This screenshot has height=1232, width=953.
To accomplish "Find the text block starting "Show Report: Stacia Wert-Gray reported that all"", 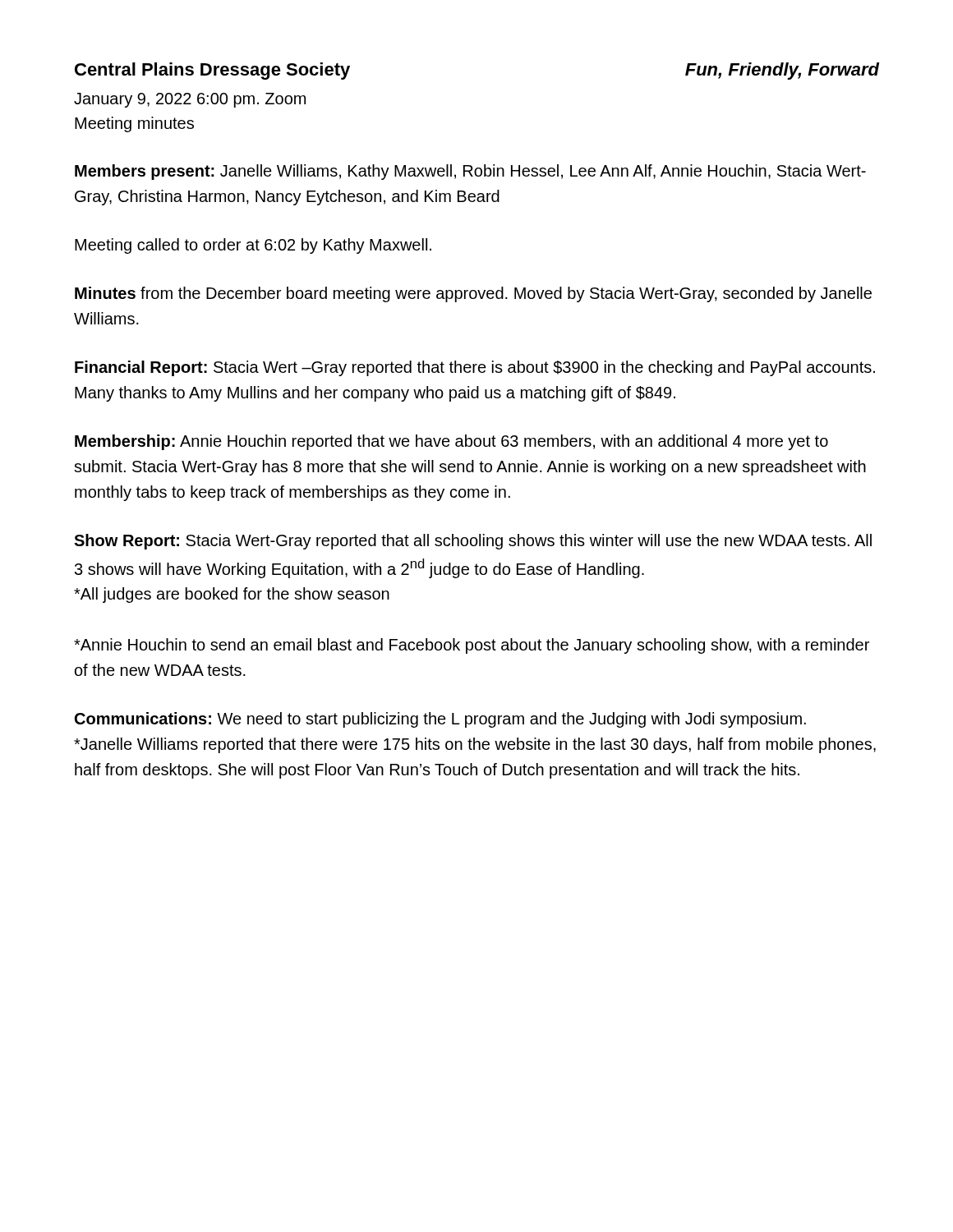I will pyautogui.click(x=473, y=542).
